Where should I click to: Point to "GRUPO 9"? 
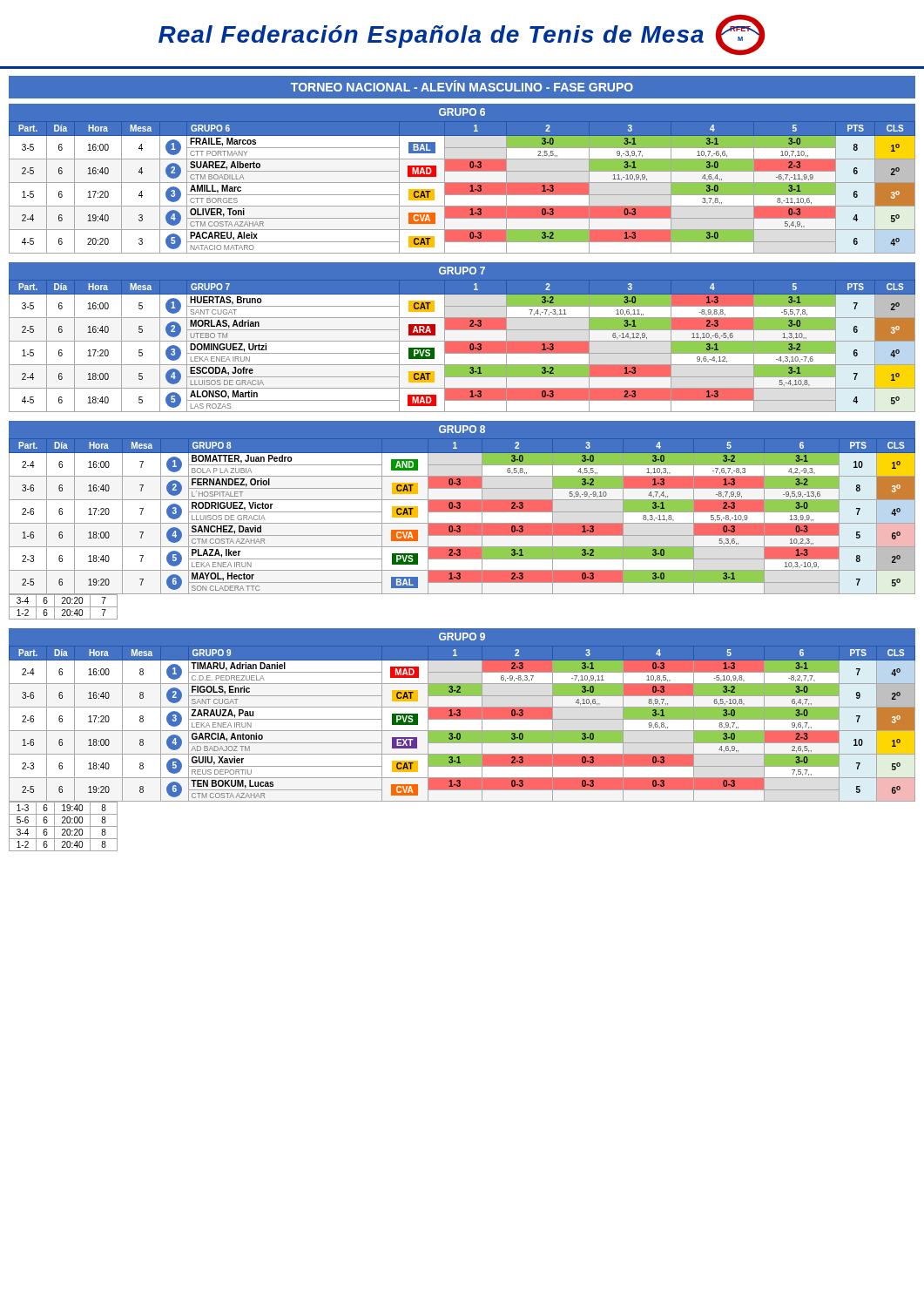point(462,637)
